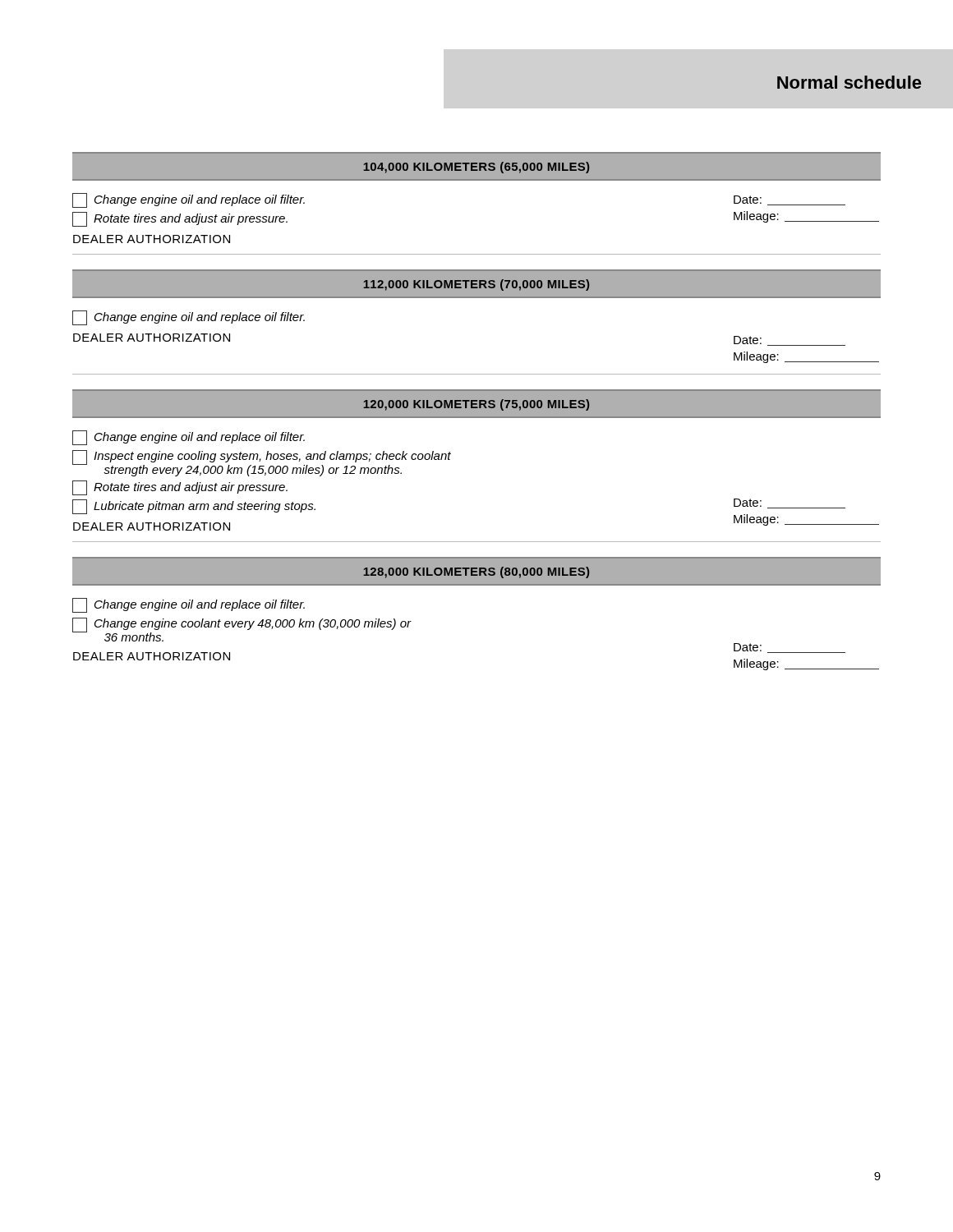Image resolution: width=953 pixels, height=1232 pixels.
Task: Find the block starting "Inspect engine cooling system, hoses, and clamps;"
Action: [x=261, y=462]
